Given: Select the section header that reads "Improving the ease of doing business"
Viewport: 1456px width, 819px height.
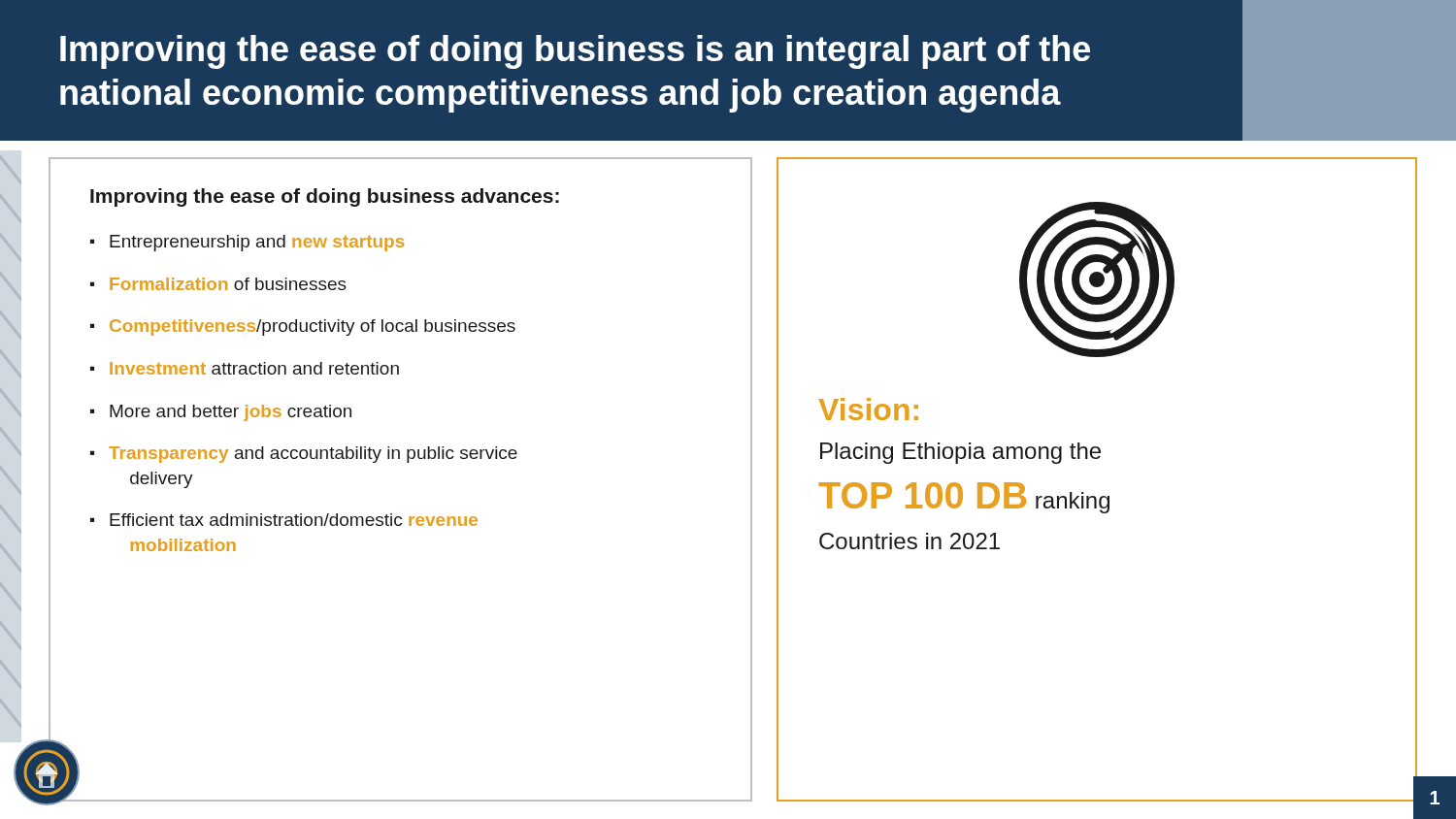Looking at the screenshot, I should pos(325,196).
